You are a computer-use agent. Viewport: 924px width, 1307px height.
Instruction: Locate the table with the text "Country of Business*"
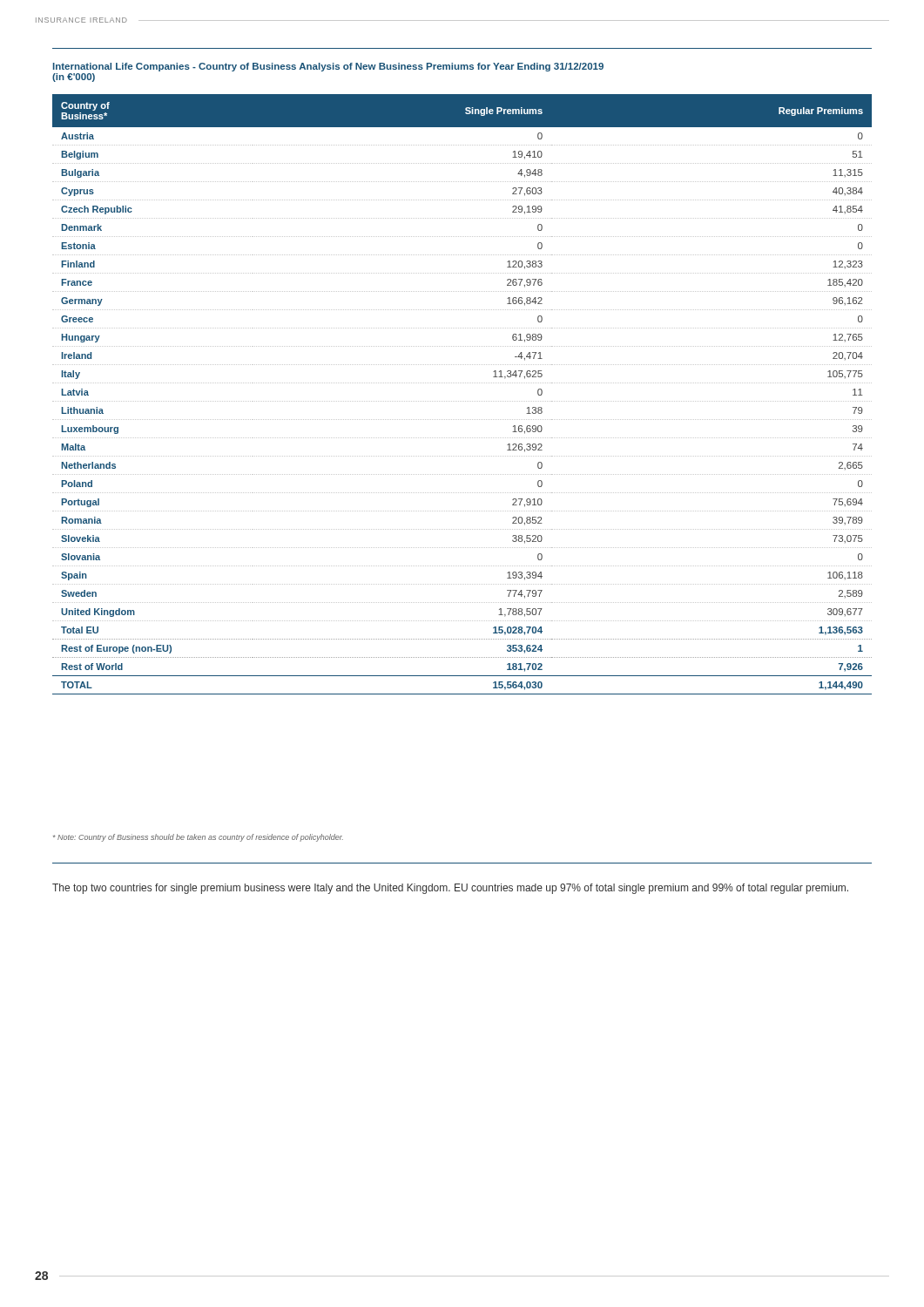462,394
